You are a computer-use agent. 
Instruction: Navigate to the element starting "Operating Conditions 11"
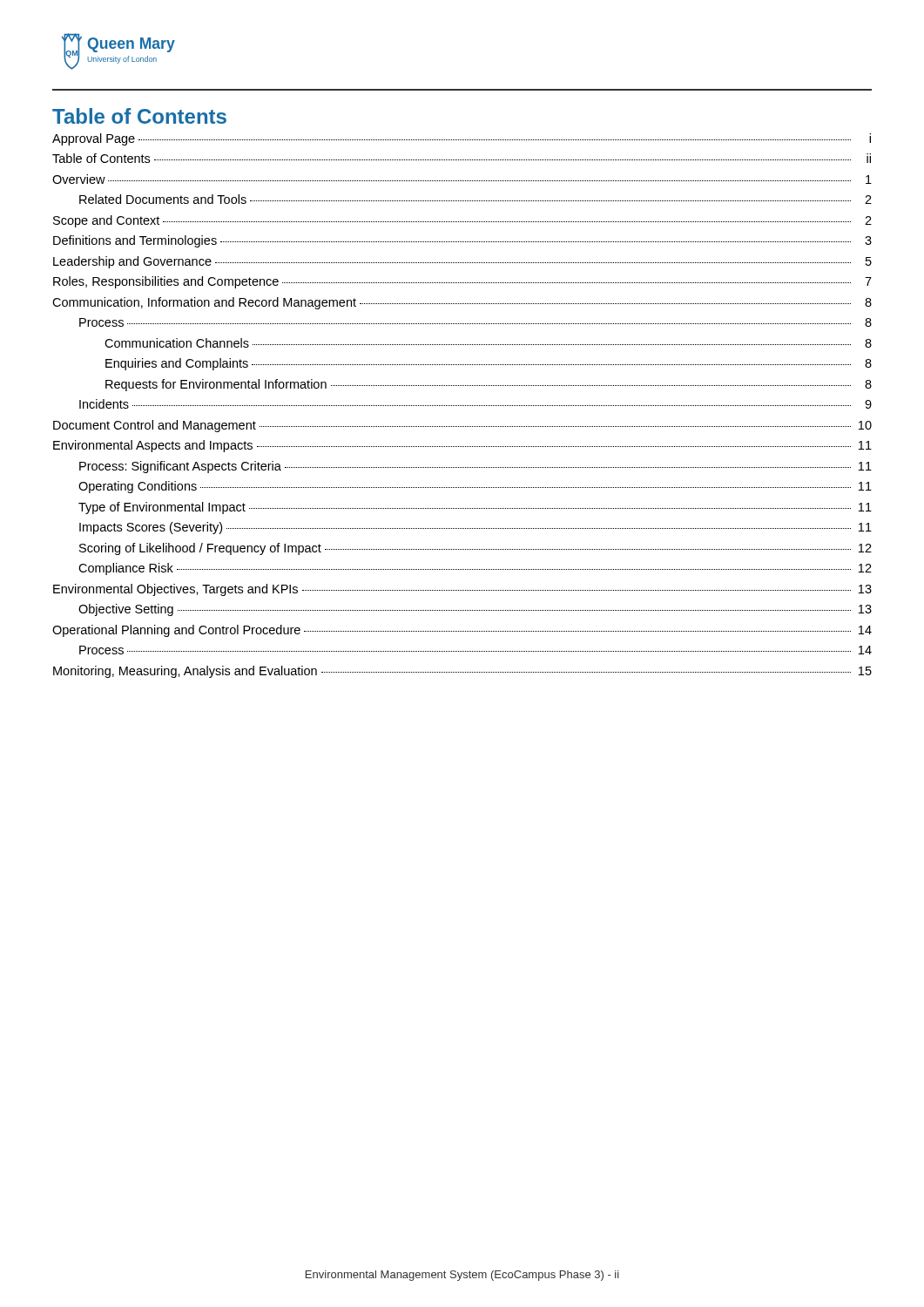475,485
